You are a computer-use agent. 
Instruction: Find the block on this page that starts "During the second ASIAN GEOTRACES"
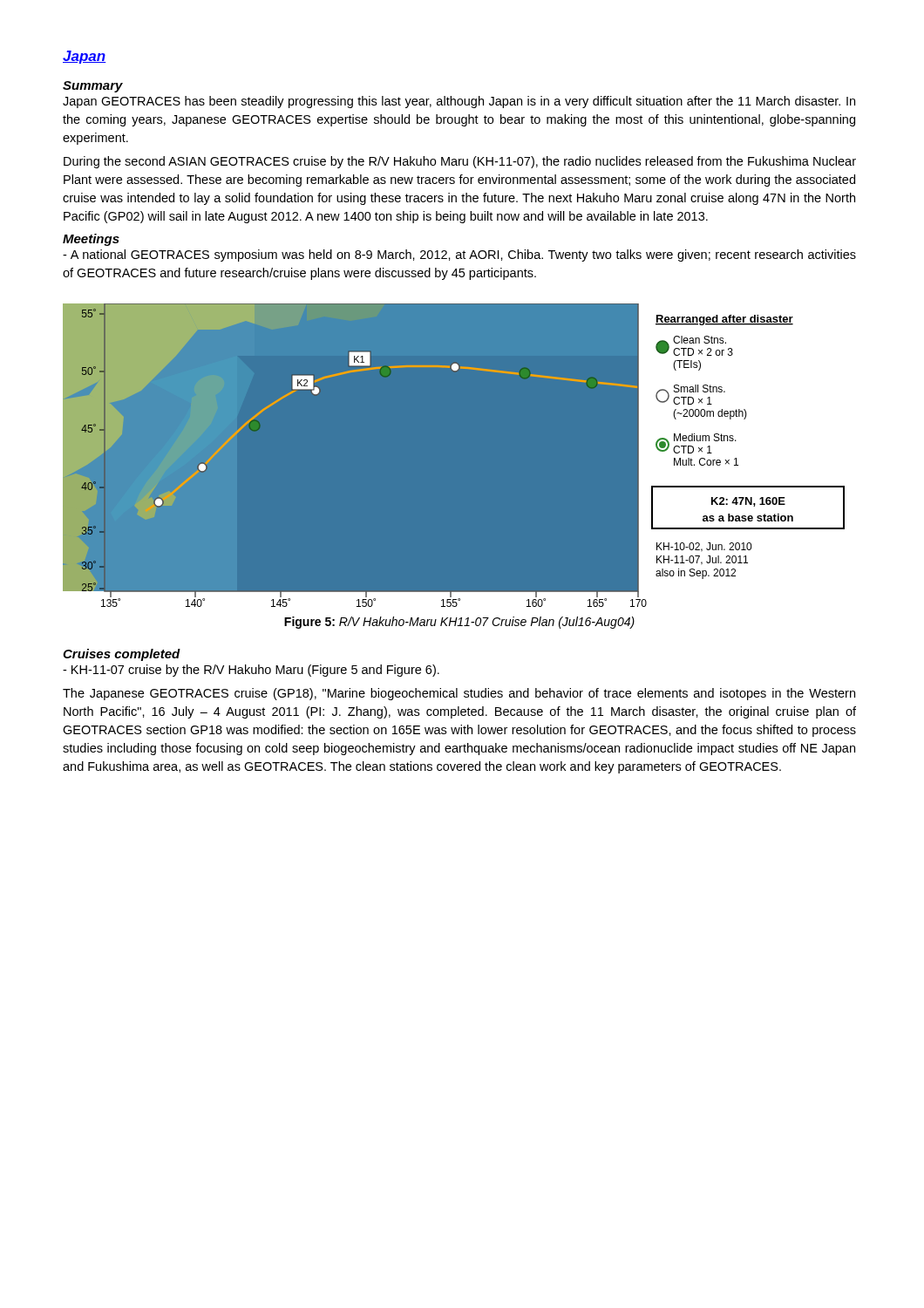[x=459, y=189]
